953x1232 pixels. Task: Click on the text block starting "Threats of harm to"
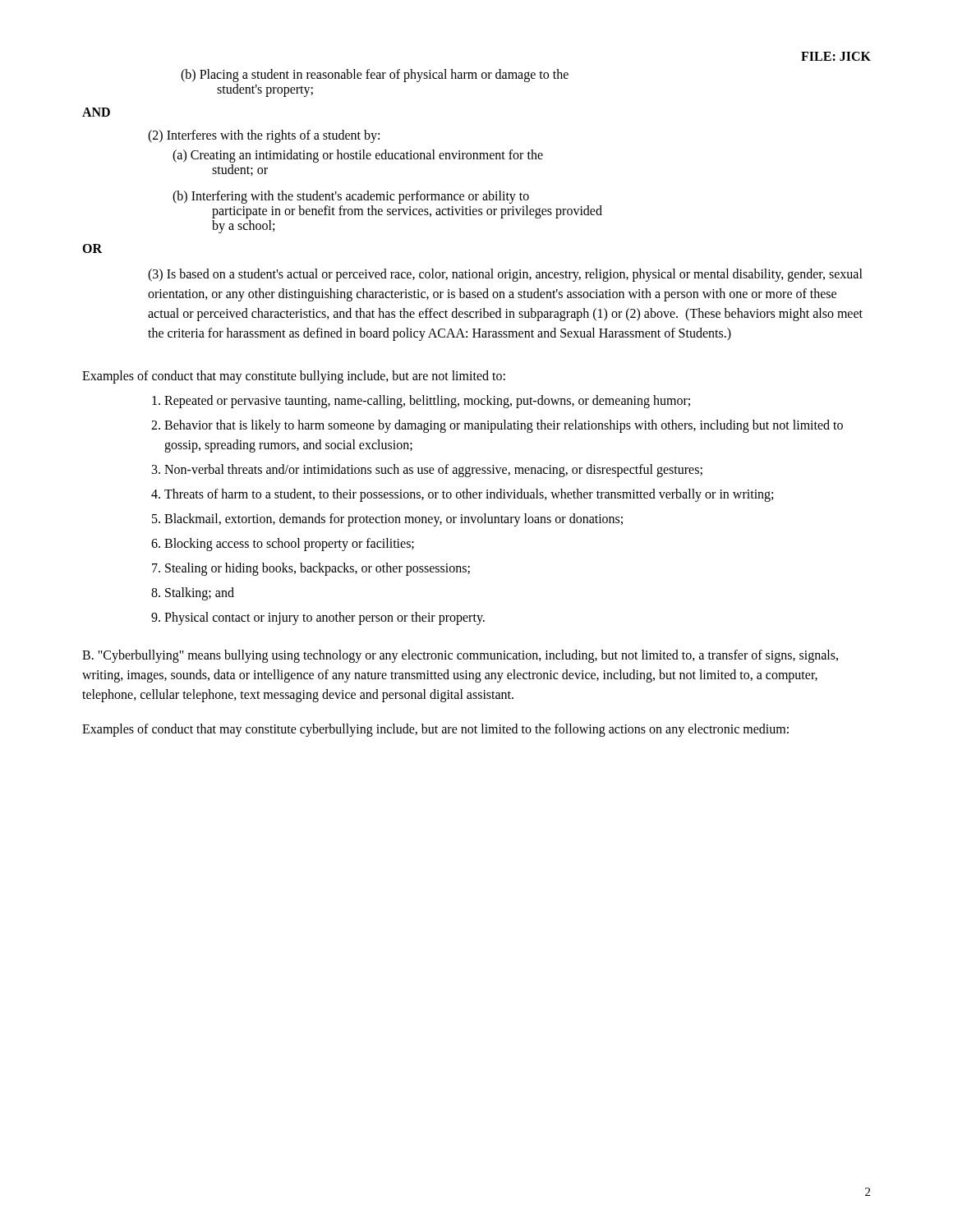pos(469,494)
